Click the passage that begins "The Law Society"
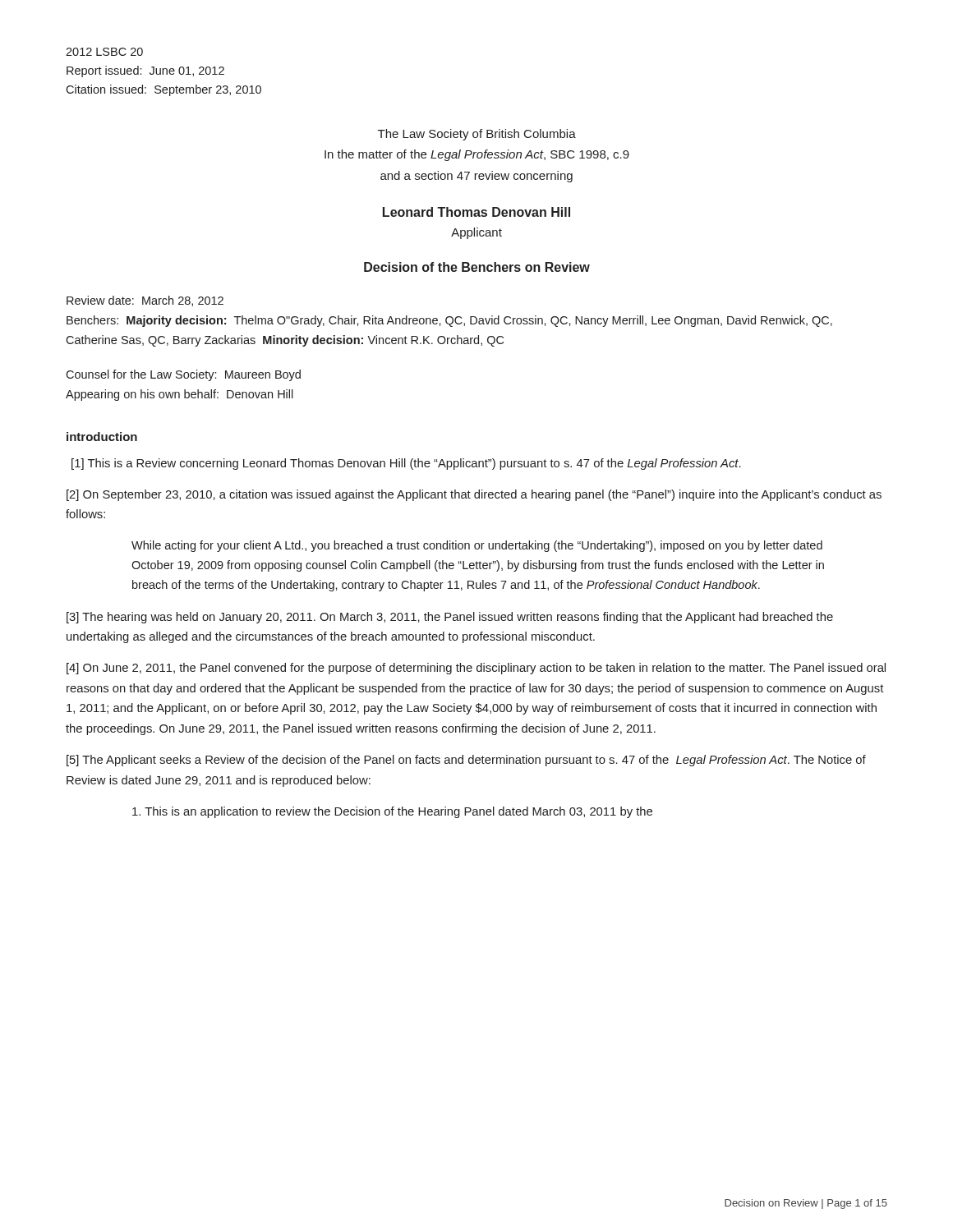The width and height of the screenshot is (953, 1232). click(x=476, y=154)
